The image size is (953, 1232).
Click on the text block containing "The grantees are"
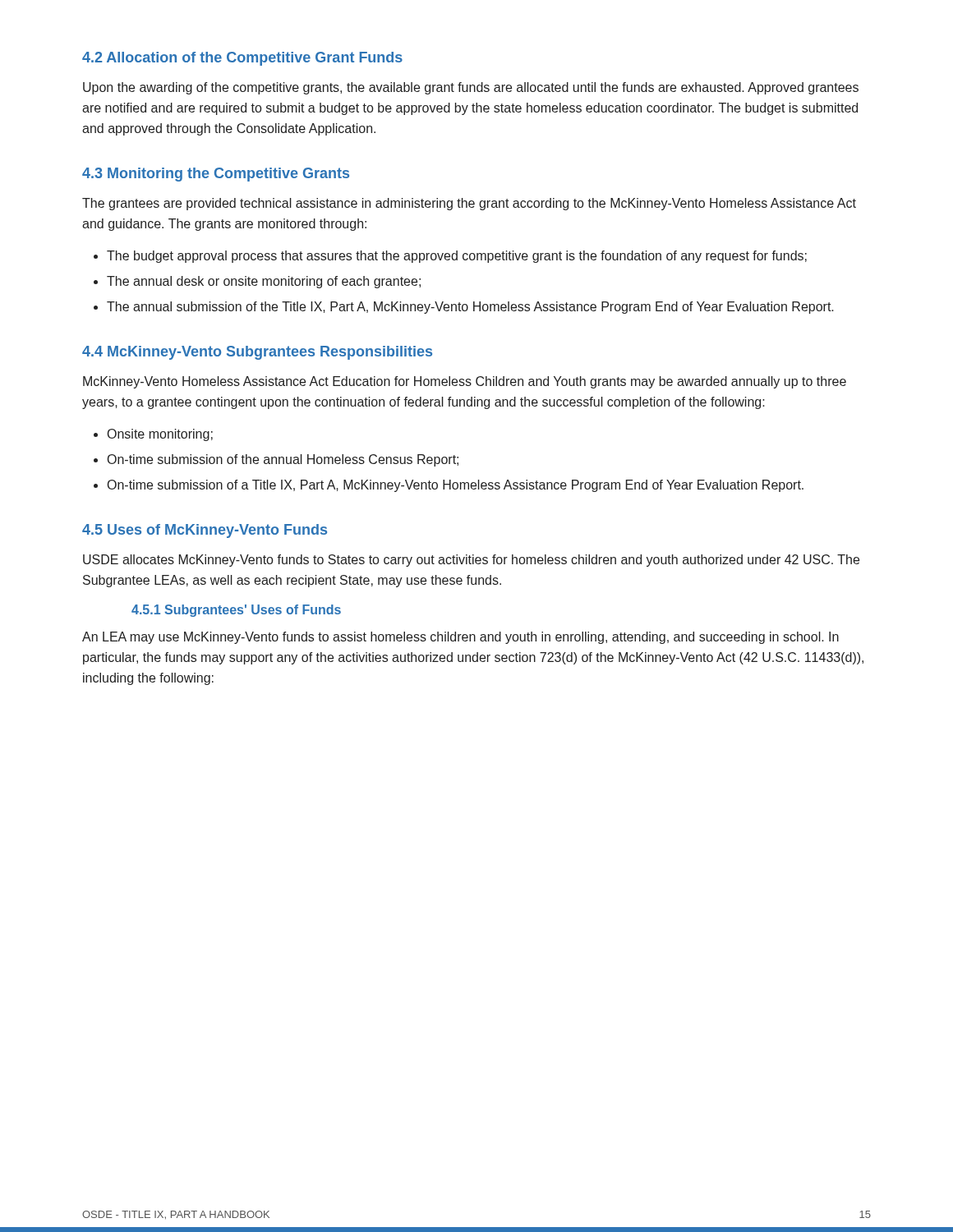coord(469,214)
